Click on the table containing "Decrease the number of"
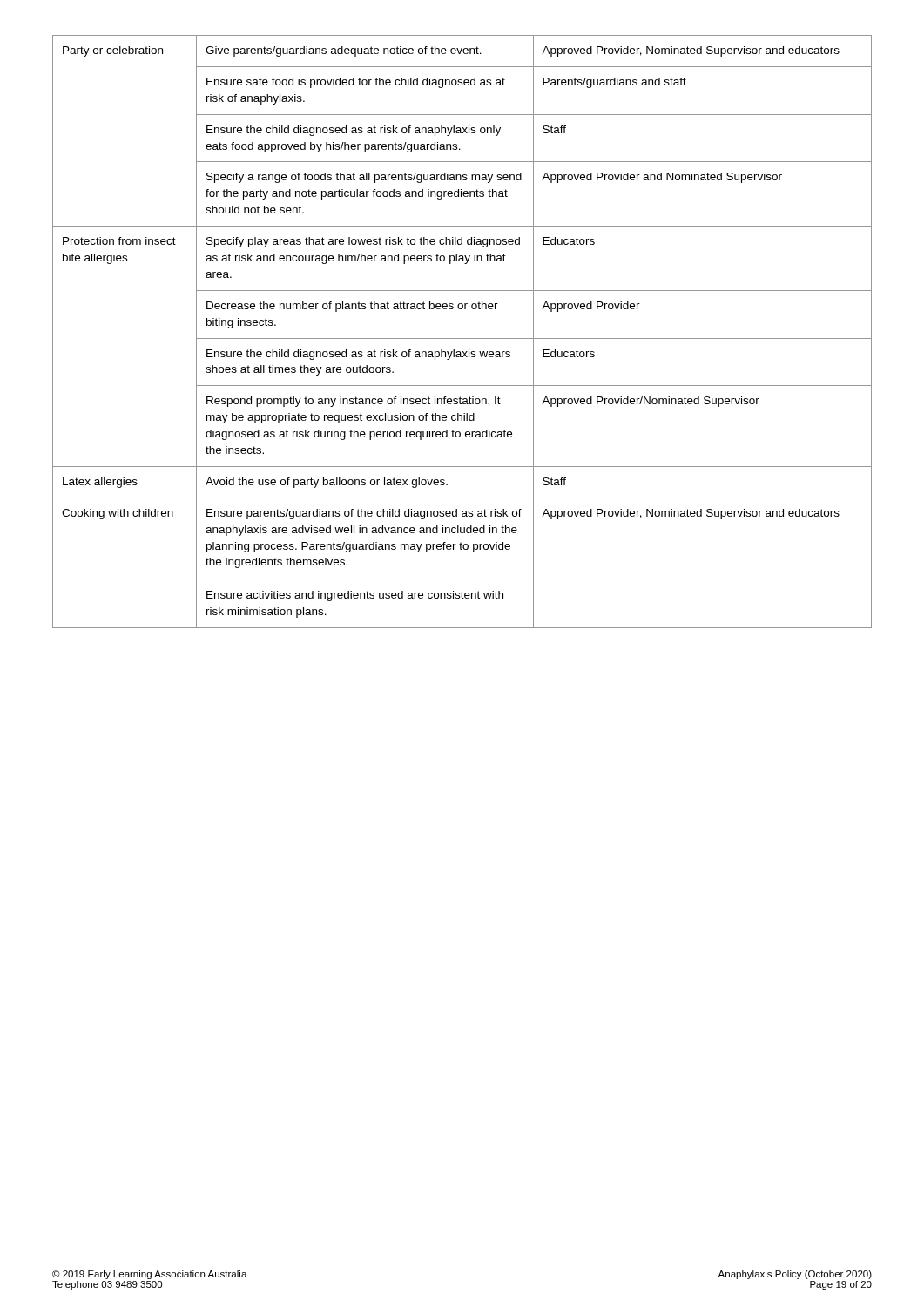The width and height of the screenshot is (924, 1307). [x=462, y=332]
